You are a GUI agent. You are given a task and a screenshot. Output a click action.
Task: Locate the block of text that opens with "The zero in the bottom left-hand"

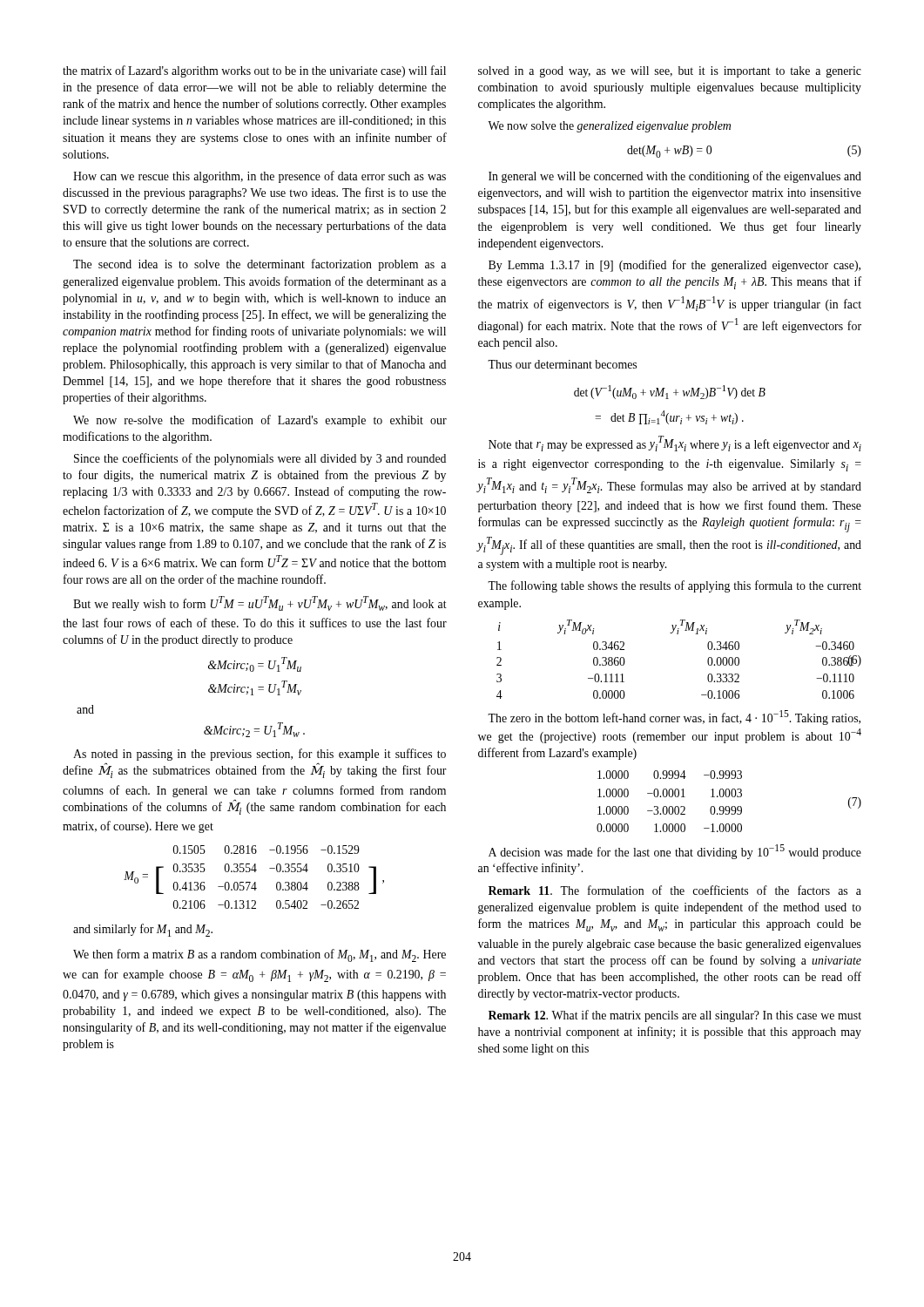pos(669,734)
